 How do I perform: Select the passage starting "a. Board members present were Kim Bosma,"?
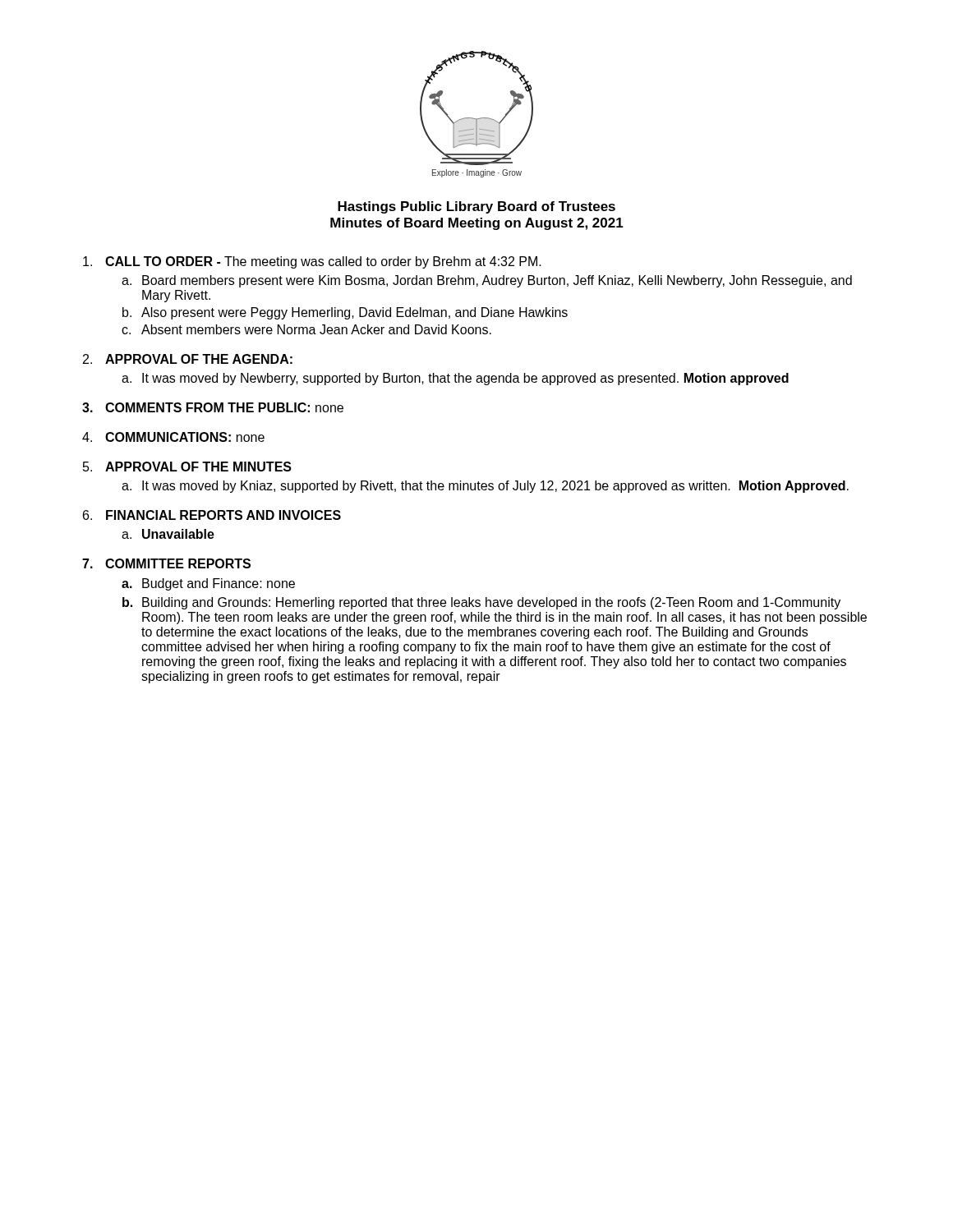496,288
